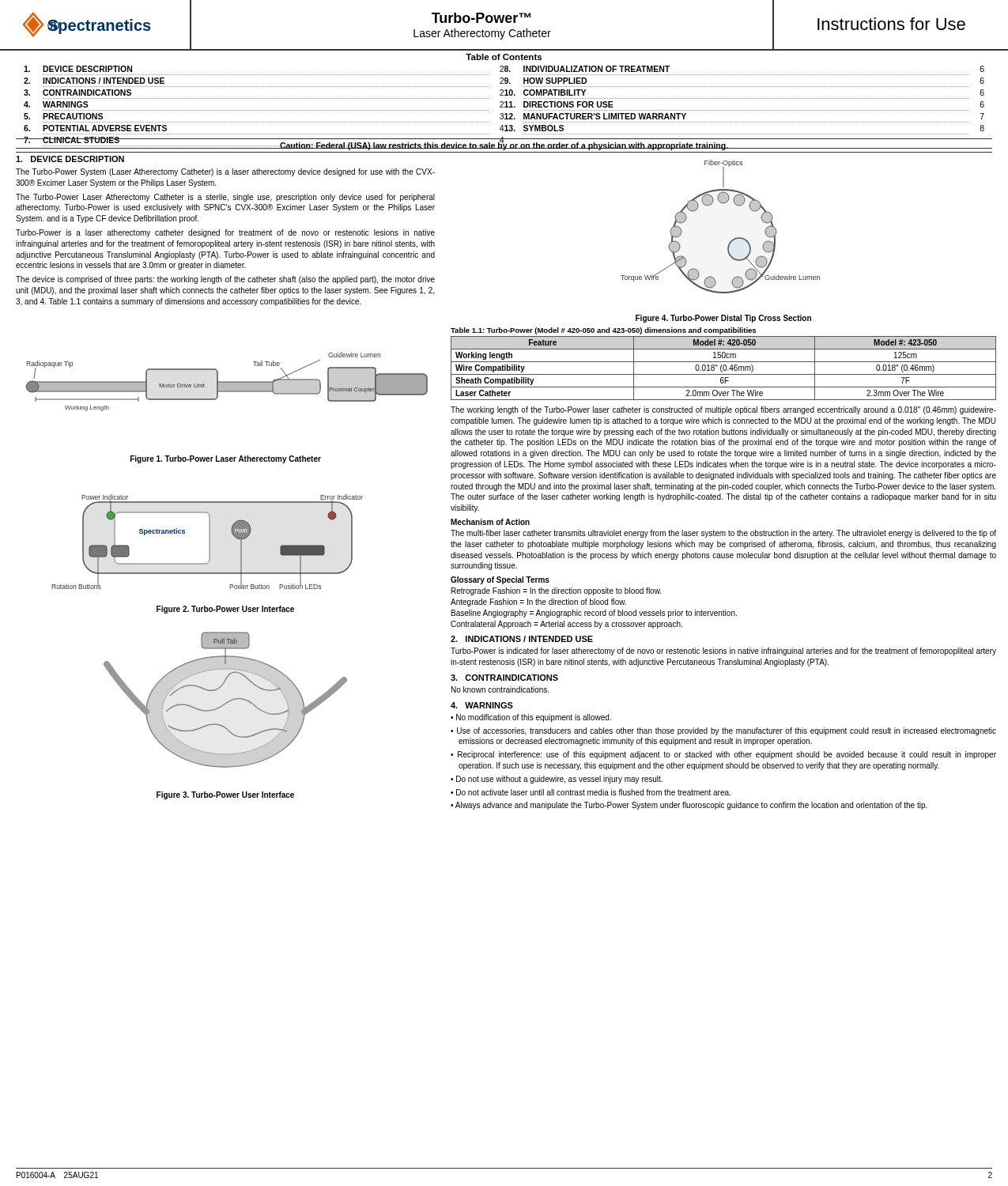Point to the element starting "The multi-fiber laser catheter transmits ultraviolet"
This screenshot has height=1186, width=1008.
tap(723, 550)
